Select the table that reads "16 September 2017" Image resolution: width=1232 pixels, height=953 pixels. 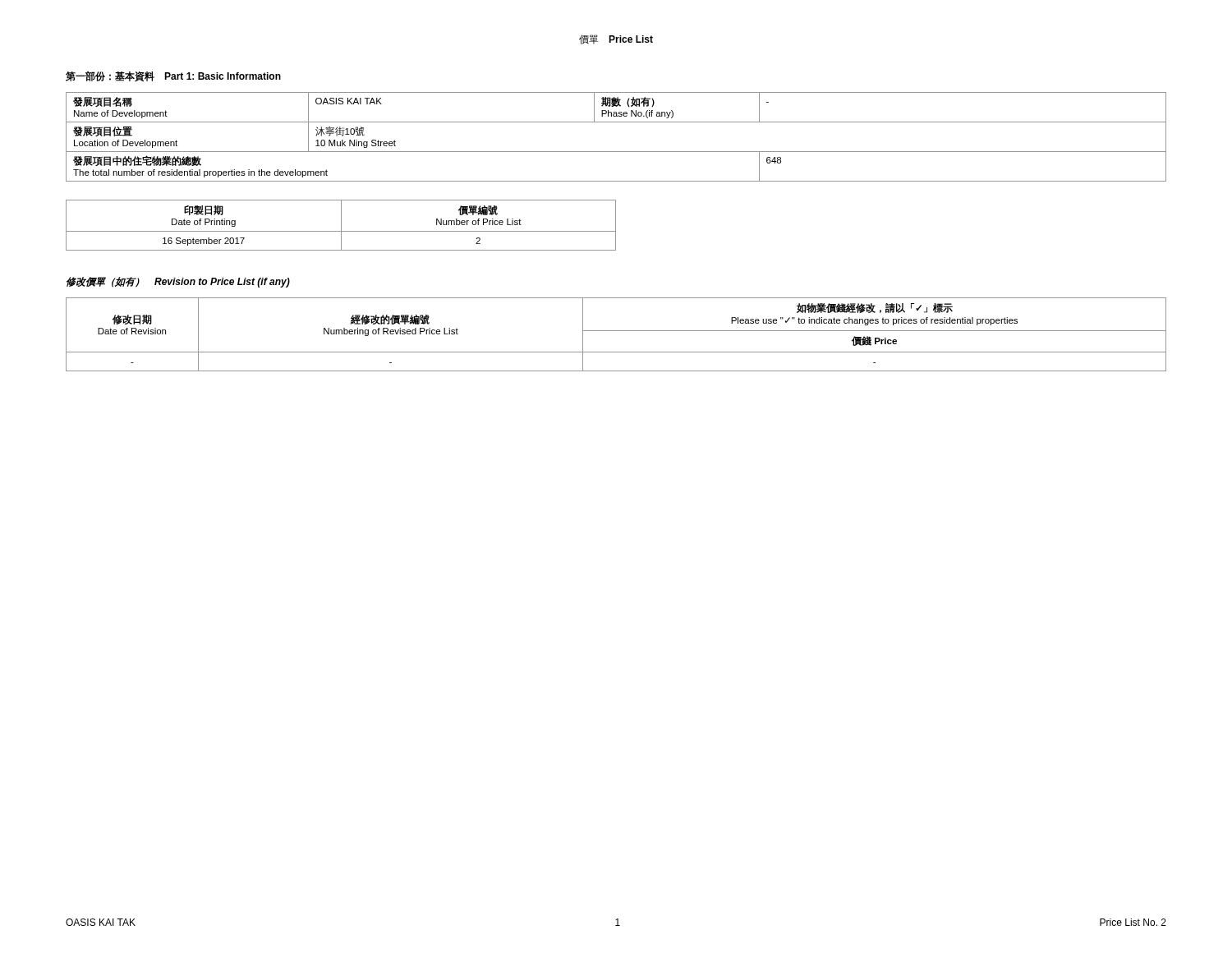tap(616, 225)
